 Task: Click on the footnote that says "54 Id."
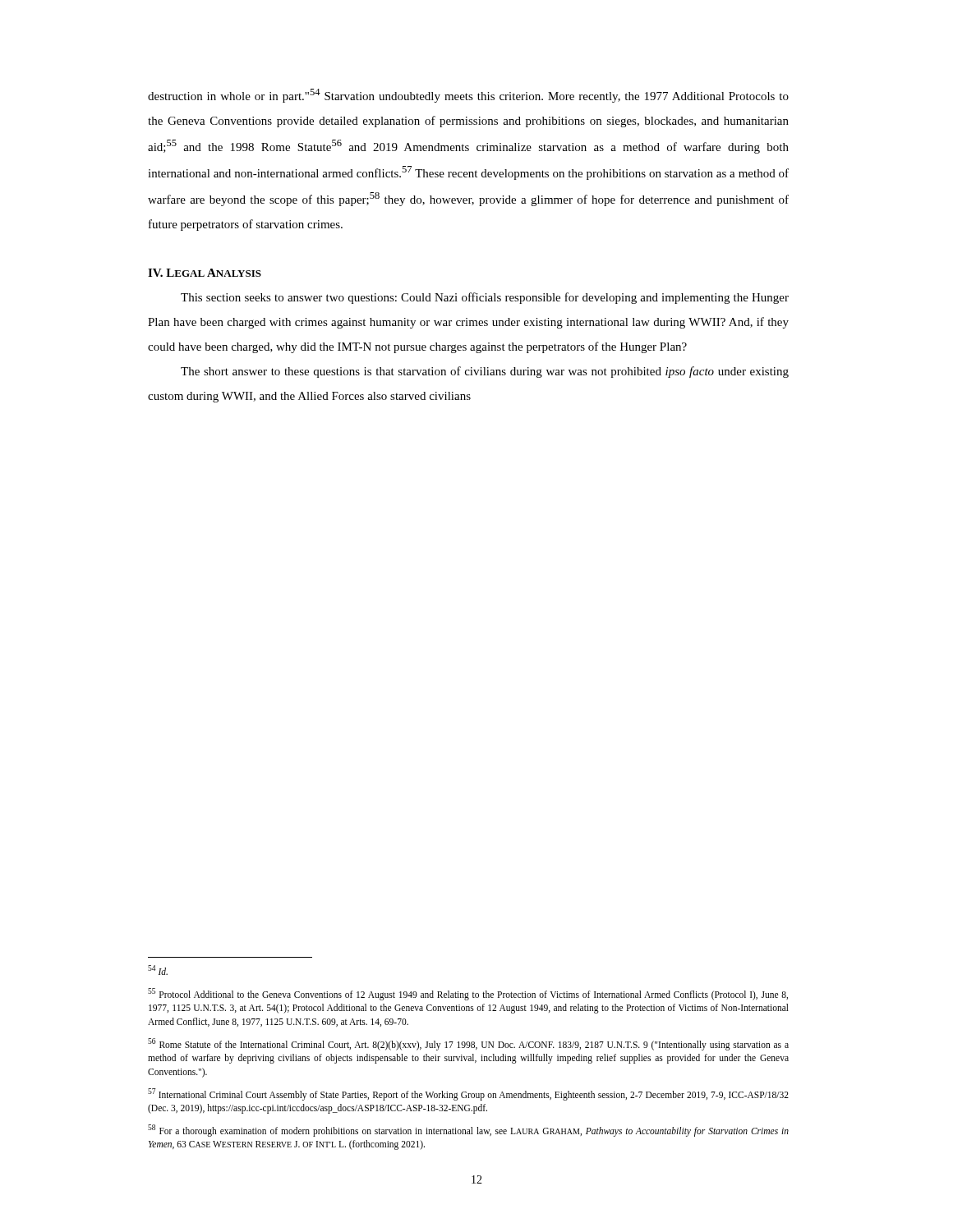[158, 970]
